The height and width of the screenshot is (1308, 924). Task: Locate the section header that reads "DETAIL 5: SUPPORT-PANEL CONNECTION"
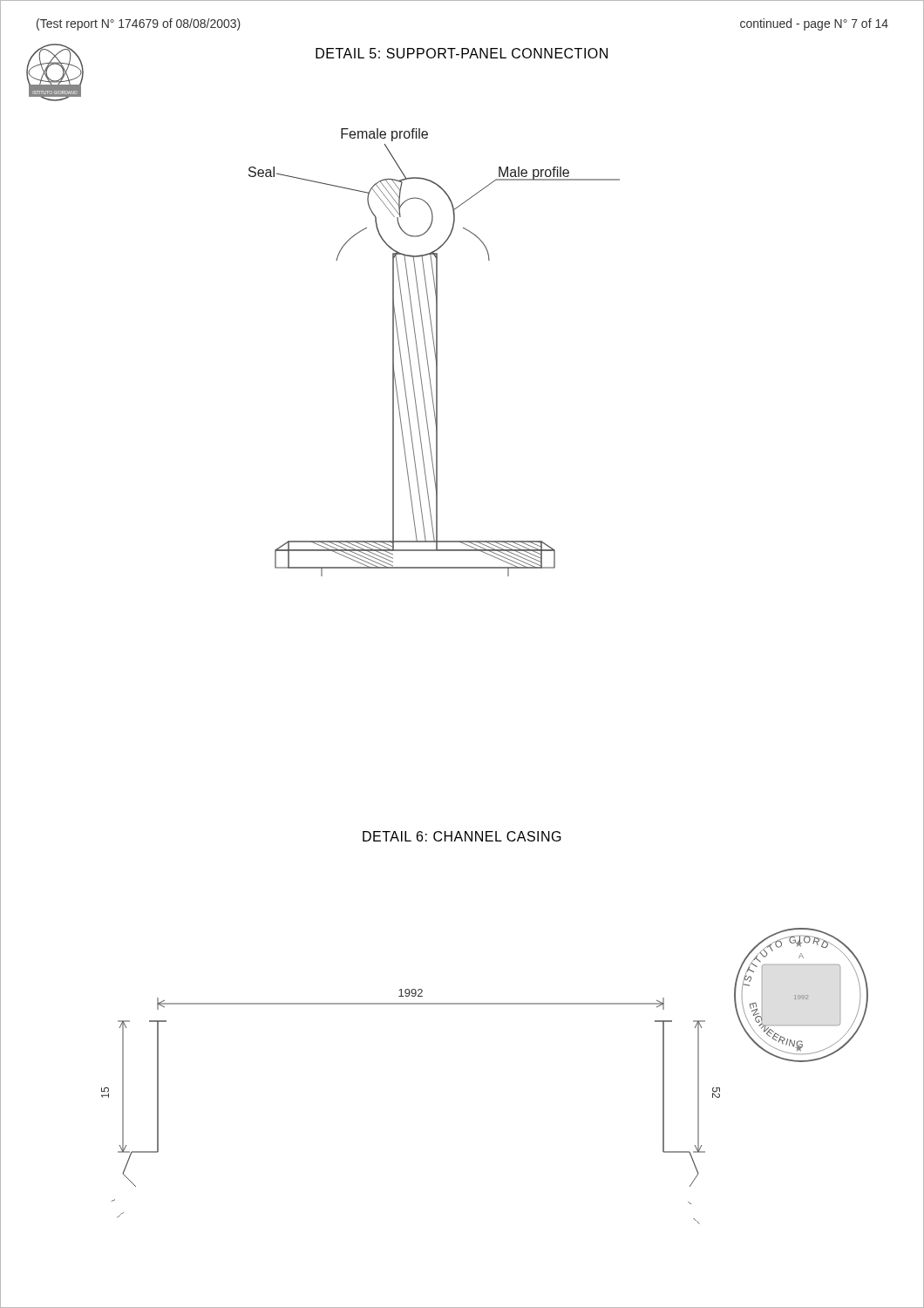click(x=462, y=54)
